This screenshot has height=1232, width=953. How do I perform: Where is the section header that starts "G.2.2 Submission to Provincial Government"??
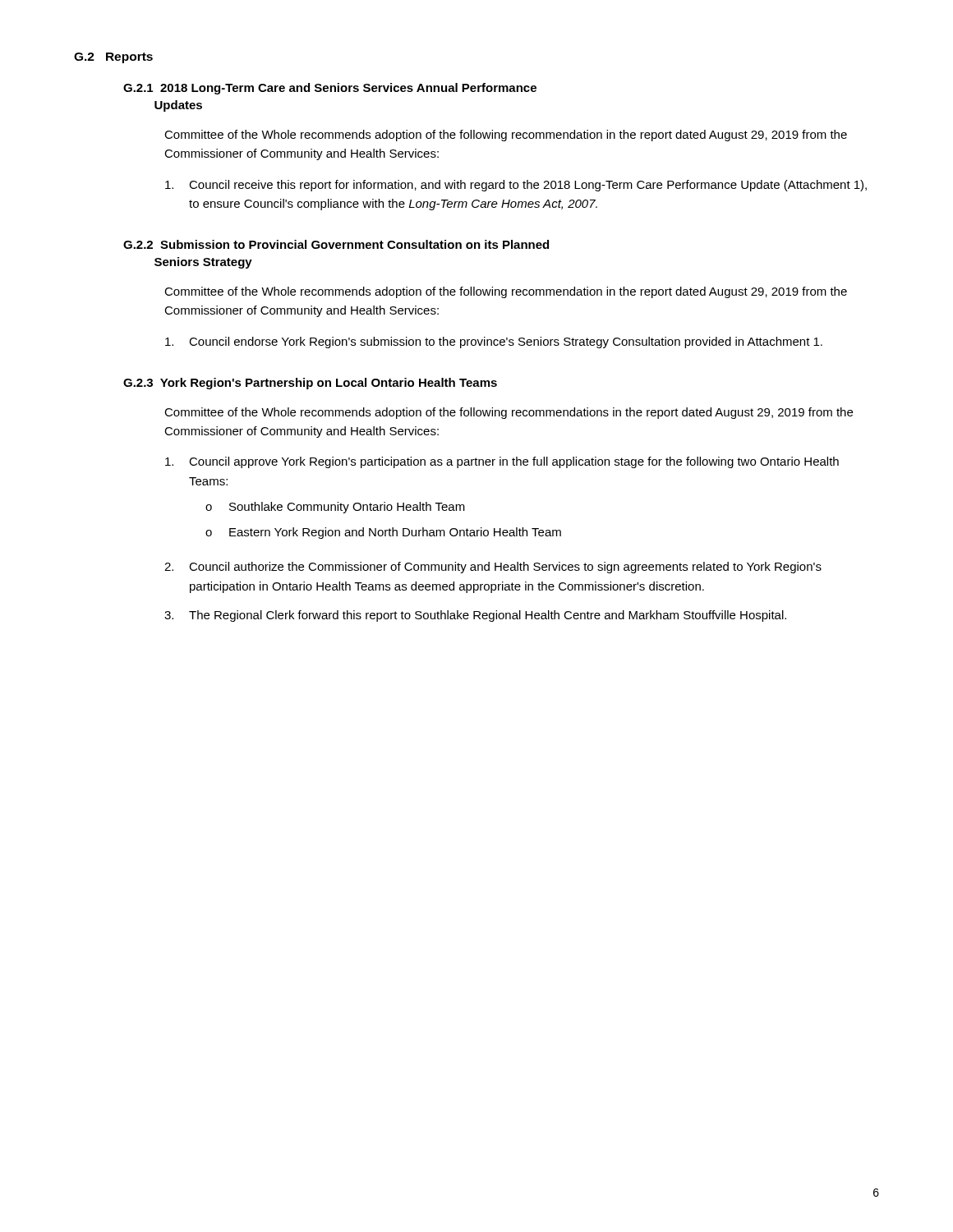click(x=337, y=253)
